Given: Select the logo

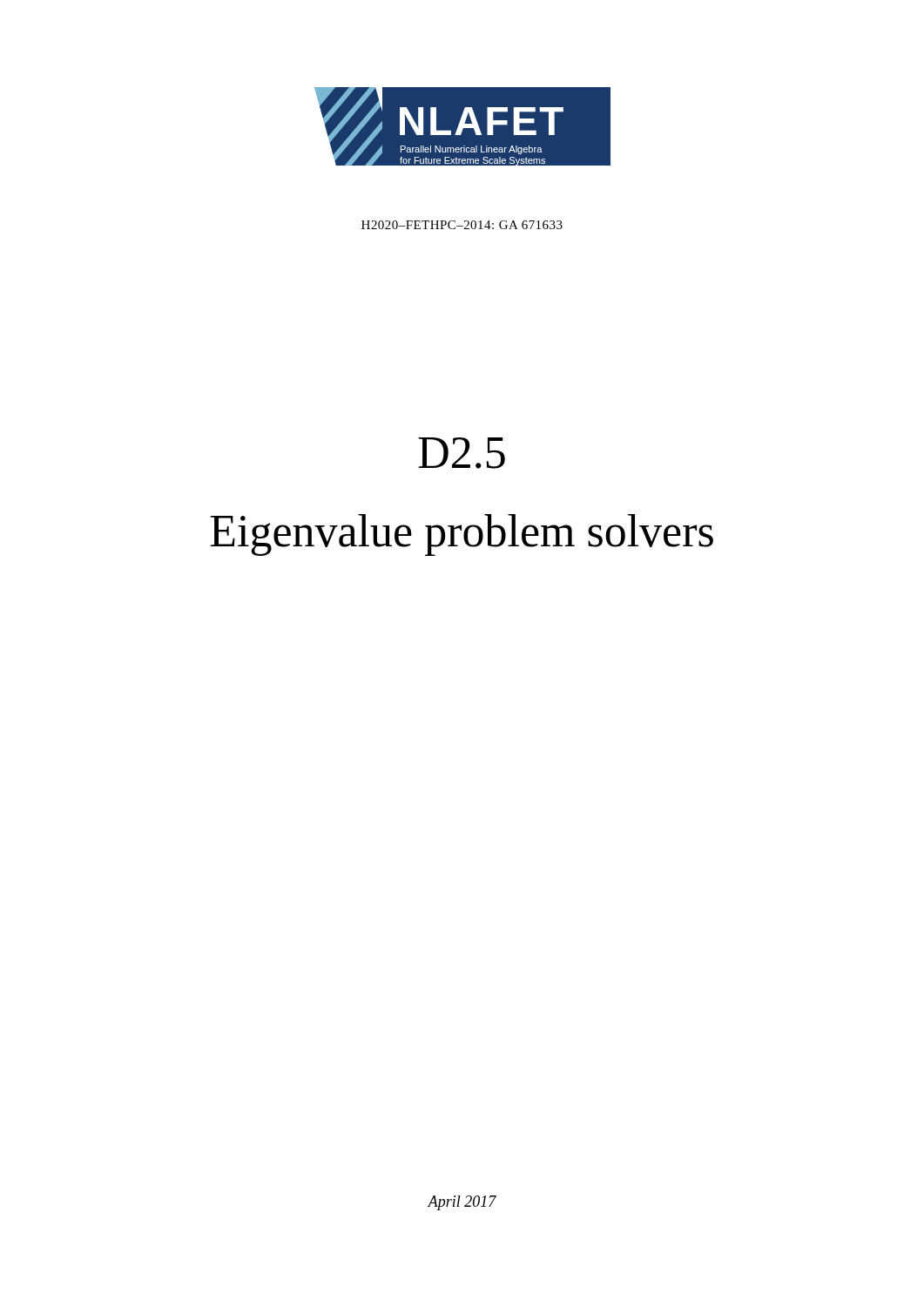Looking at the screenshot, I should pyautogui.click(x=462, y=126).
